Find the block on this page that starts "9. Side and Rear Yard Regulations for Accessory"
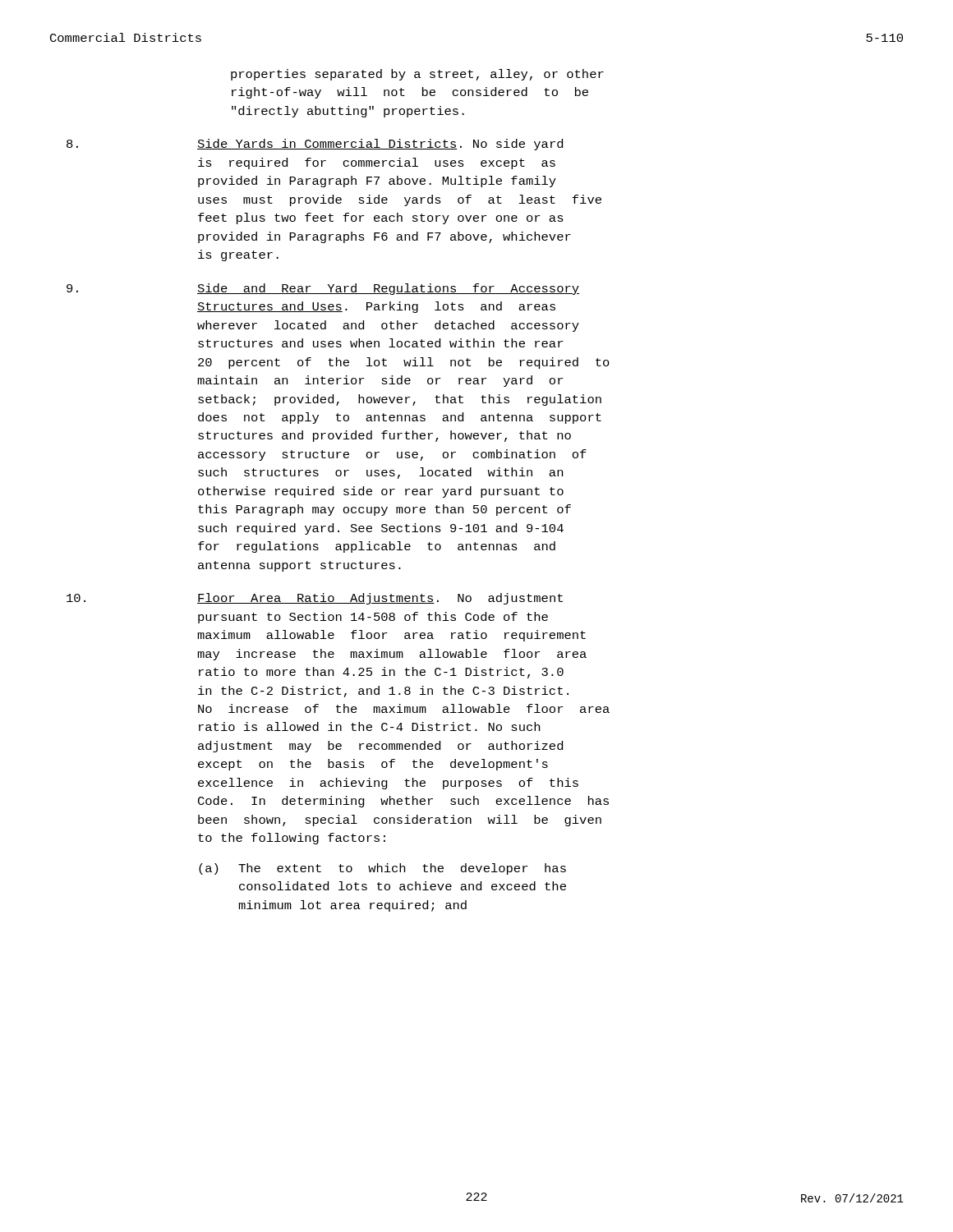The height and width of the screenshot is (1232, 953). coord(476,427)
